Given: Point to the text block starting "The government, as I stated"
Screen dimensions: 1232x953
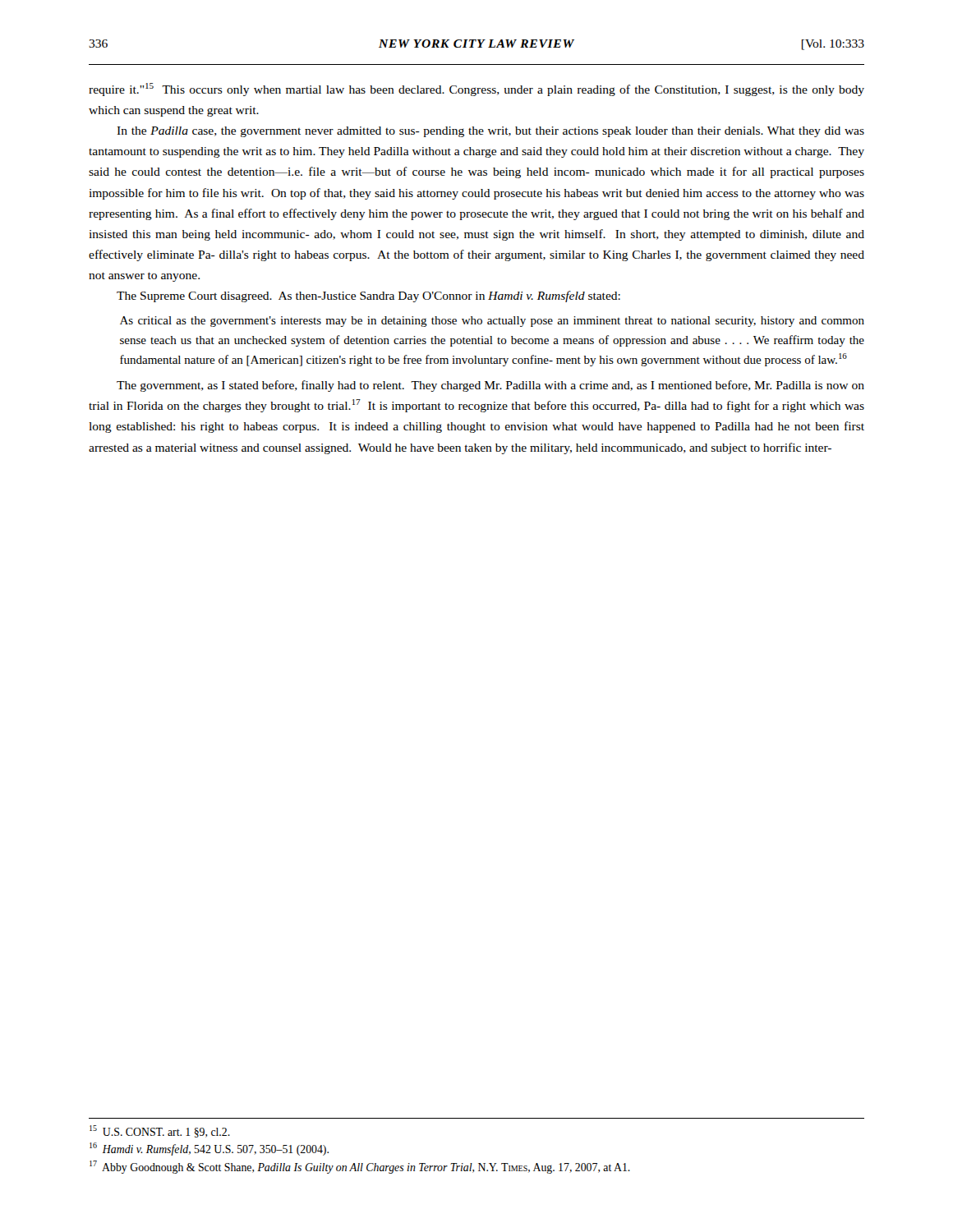Looking at the screenshot, I should [476, 416].
